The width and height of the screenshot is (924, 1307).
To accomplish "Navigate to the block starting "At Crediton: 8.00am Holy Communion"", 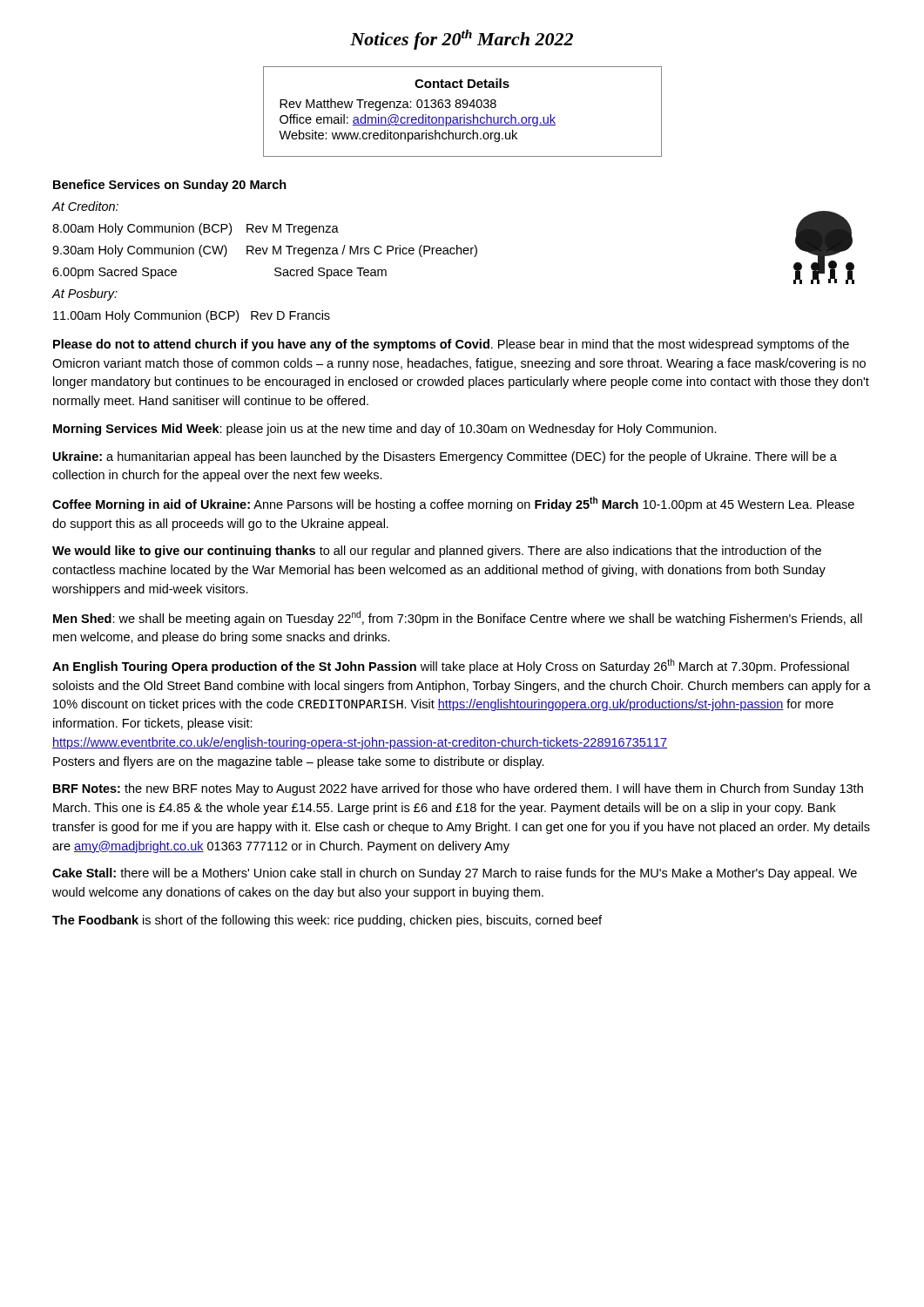I will [462, 262].
